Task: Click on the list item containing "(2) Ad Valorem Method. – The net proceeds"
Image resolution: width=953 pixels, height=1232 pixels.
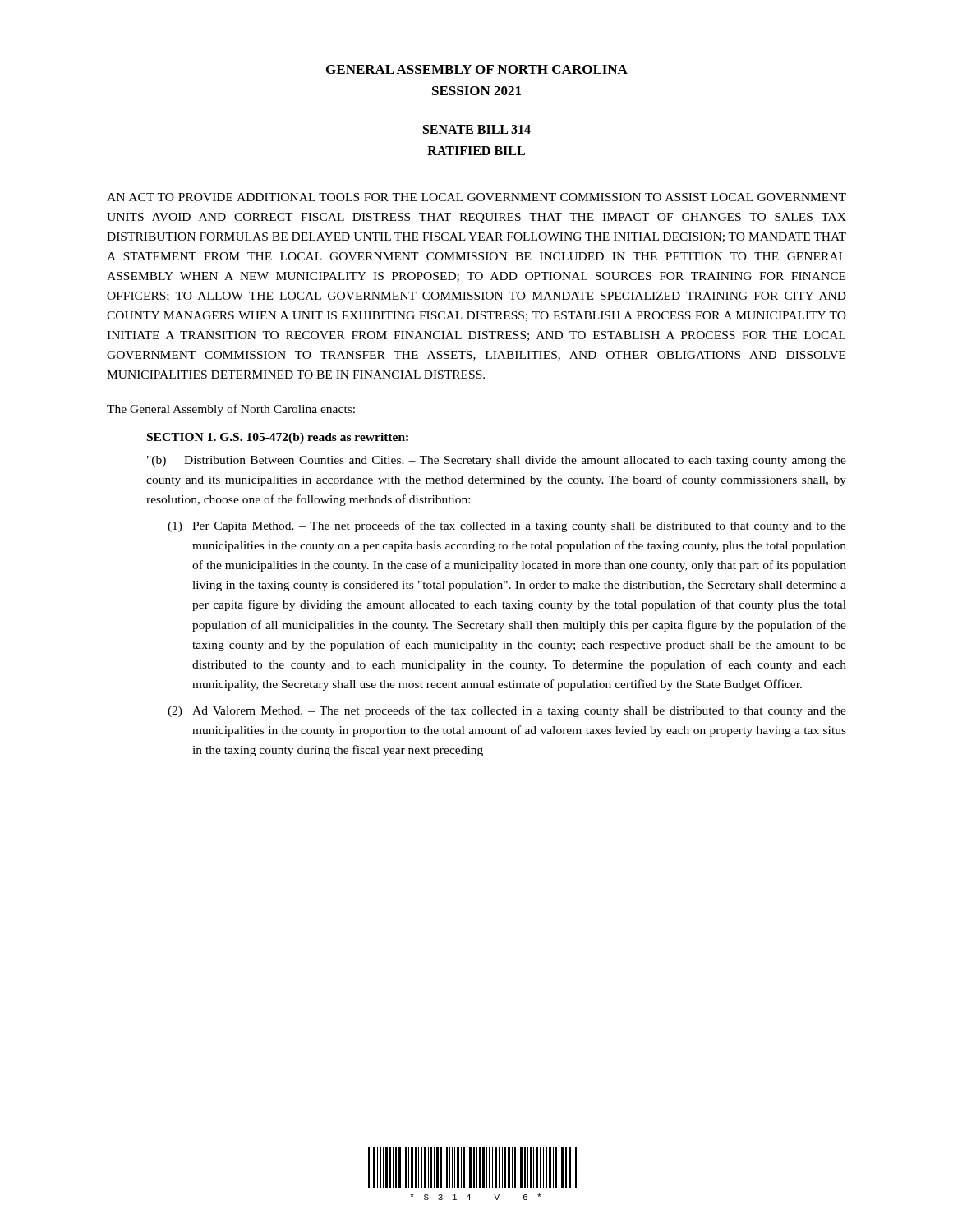Action: point(496,730)
